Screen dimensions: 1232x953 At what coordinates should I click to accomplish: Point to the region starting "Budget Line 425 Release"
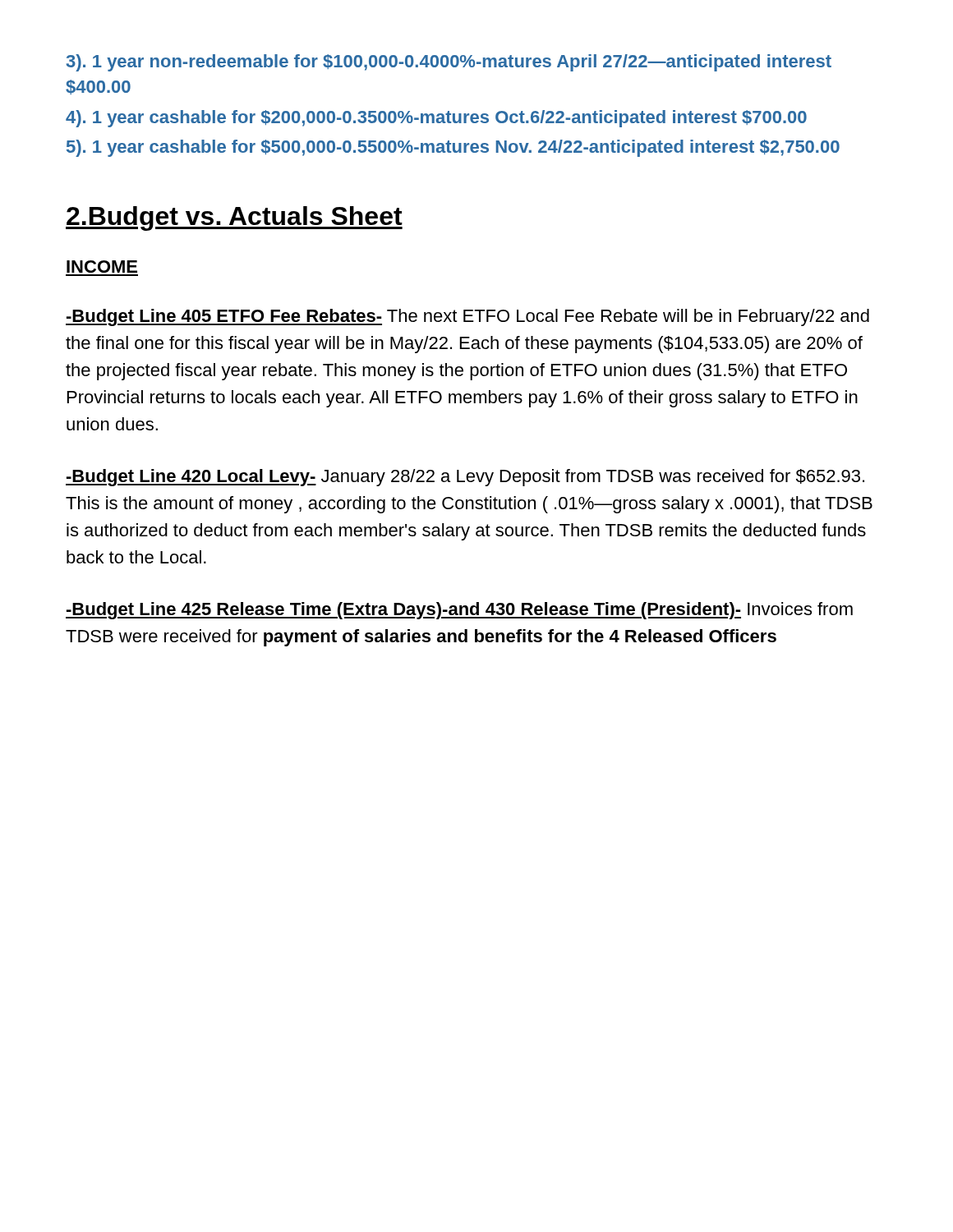pos(476,623)
